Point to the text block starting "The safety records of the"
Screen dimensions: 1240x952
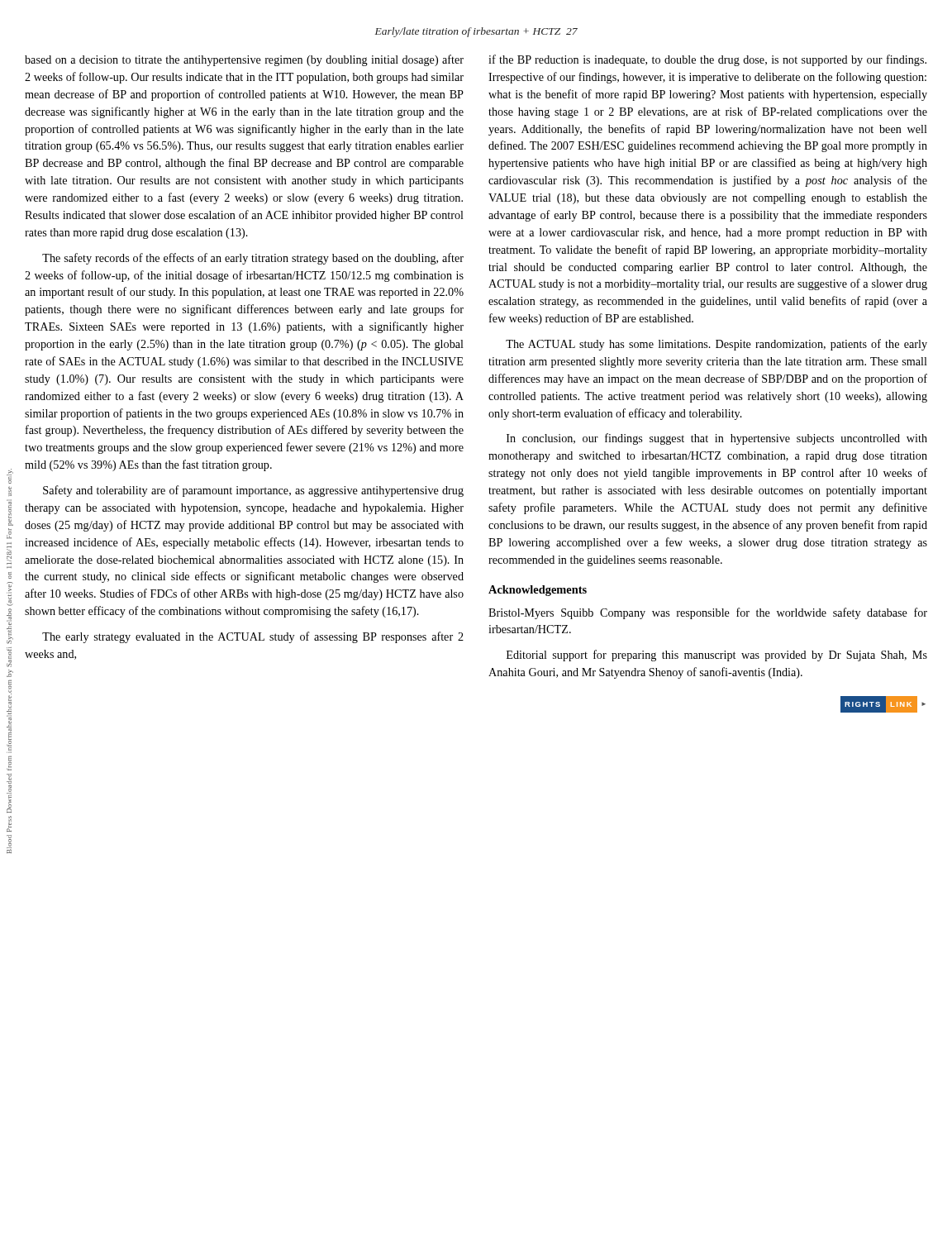click(244, 362)
